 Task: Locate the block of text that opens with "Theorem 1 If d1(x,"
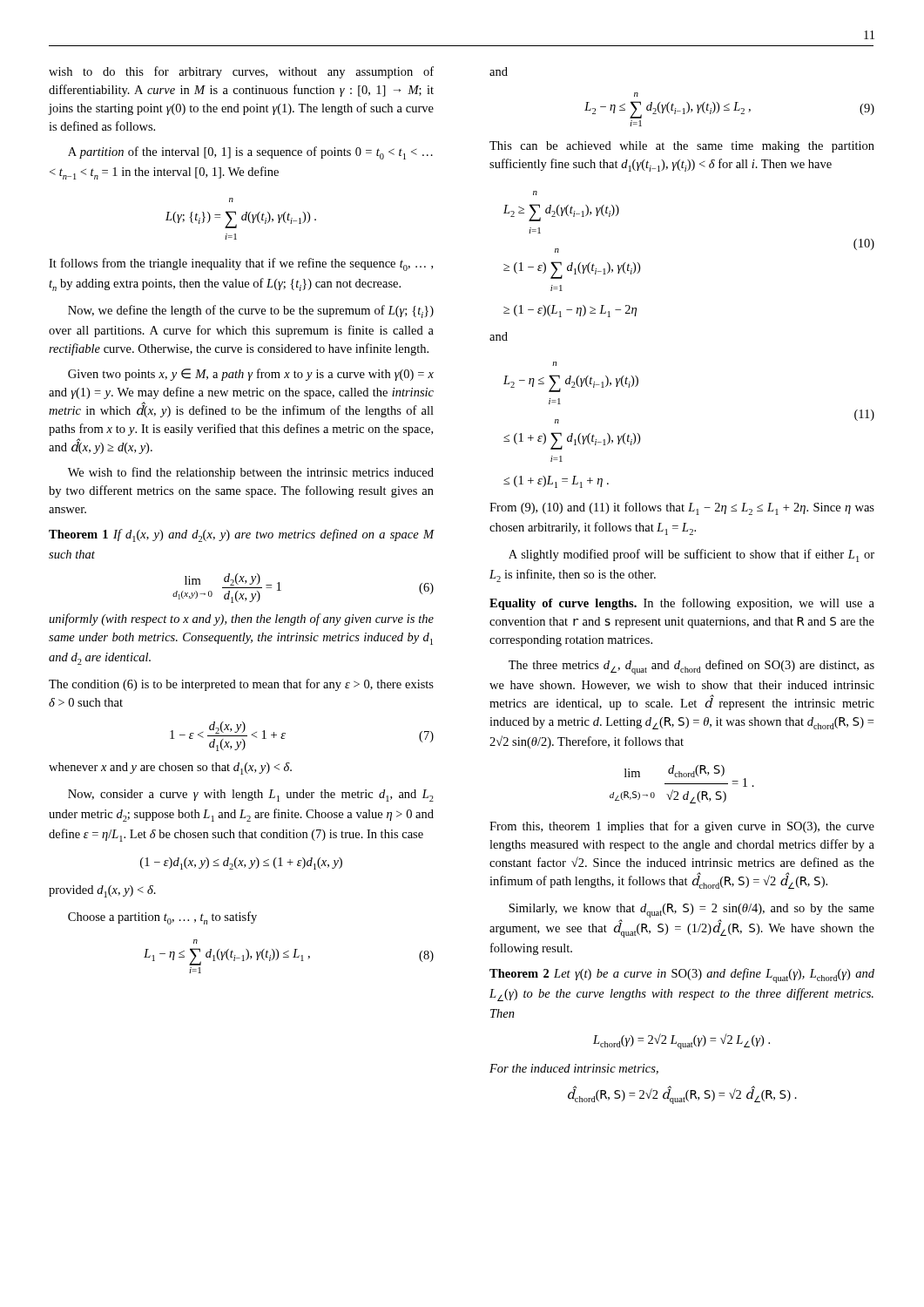(241, 545)
